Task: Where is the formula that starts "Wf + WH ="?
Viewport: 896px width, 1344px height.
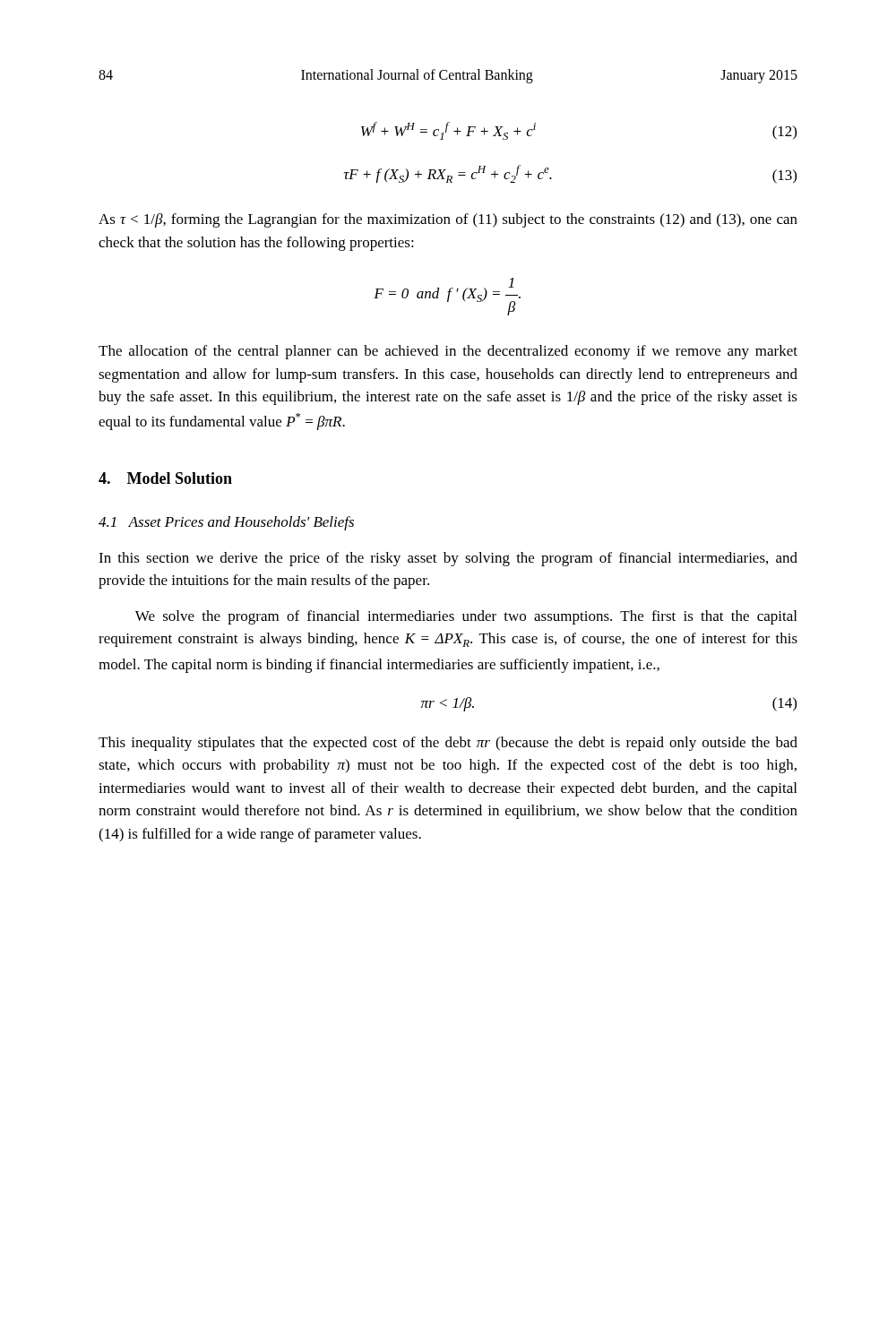Action: (x=448, y=132)
